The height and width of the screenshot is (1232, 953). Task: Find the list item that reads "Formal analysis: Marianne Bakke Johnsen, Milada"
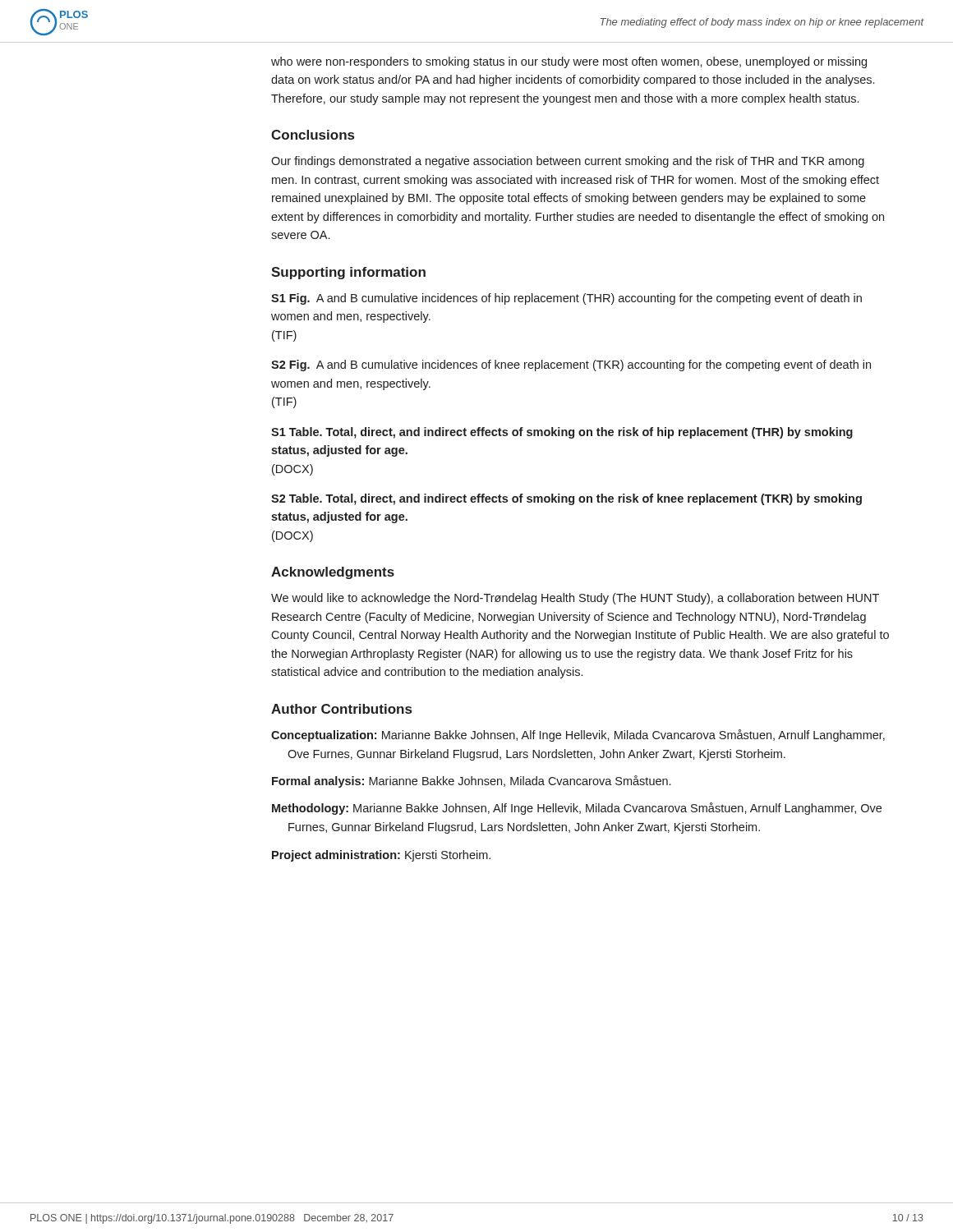(471, 781)
